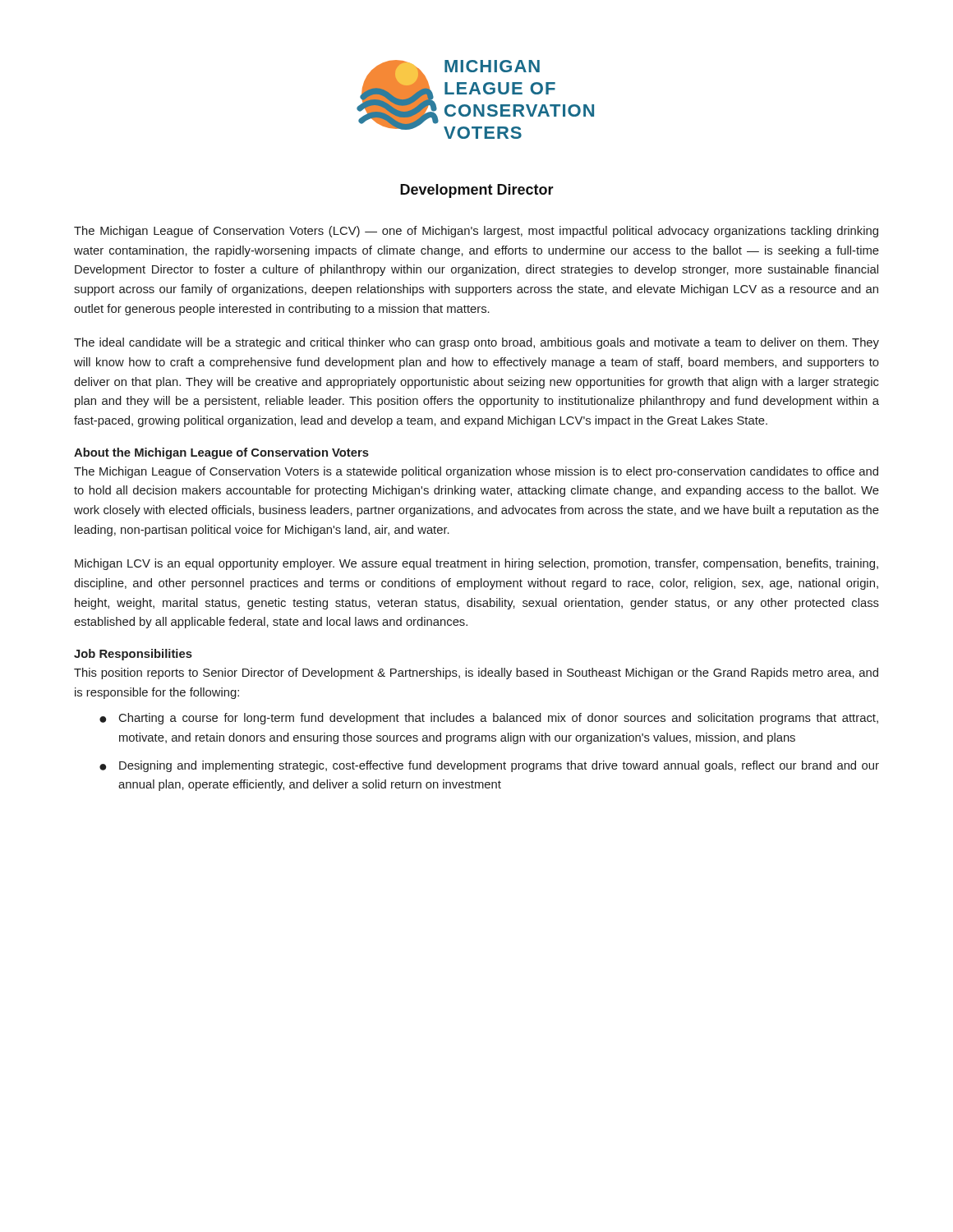Where does it say "Development Director"?
This screenshot has width=953, height=1232.
(476, 190)
